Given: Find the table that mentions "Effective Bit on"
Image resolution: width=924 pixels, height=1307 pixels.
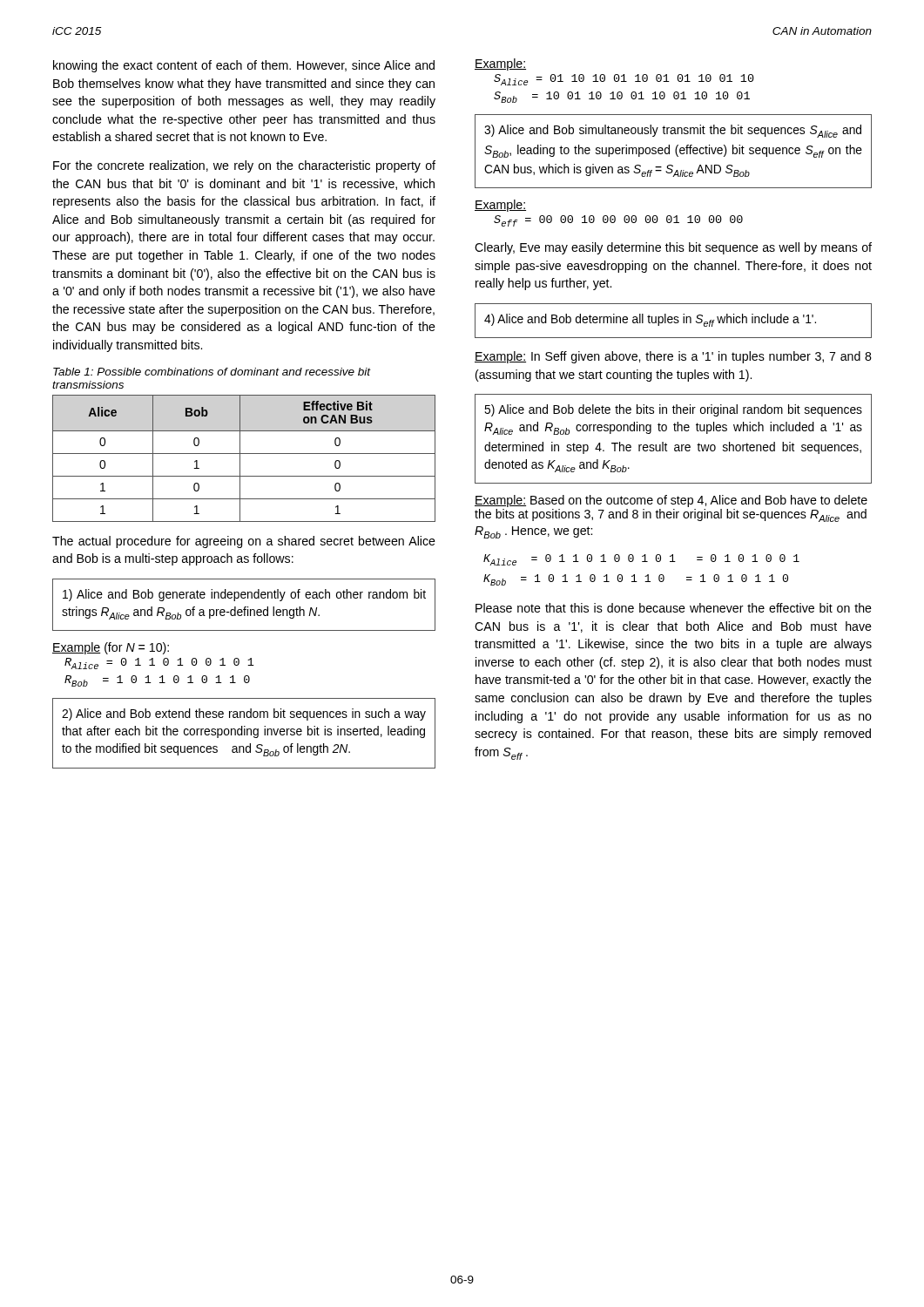Looking at the screenshot, I should tap(244, 458).
